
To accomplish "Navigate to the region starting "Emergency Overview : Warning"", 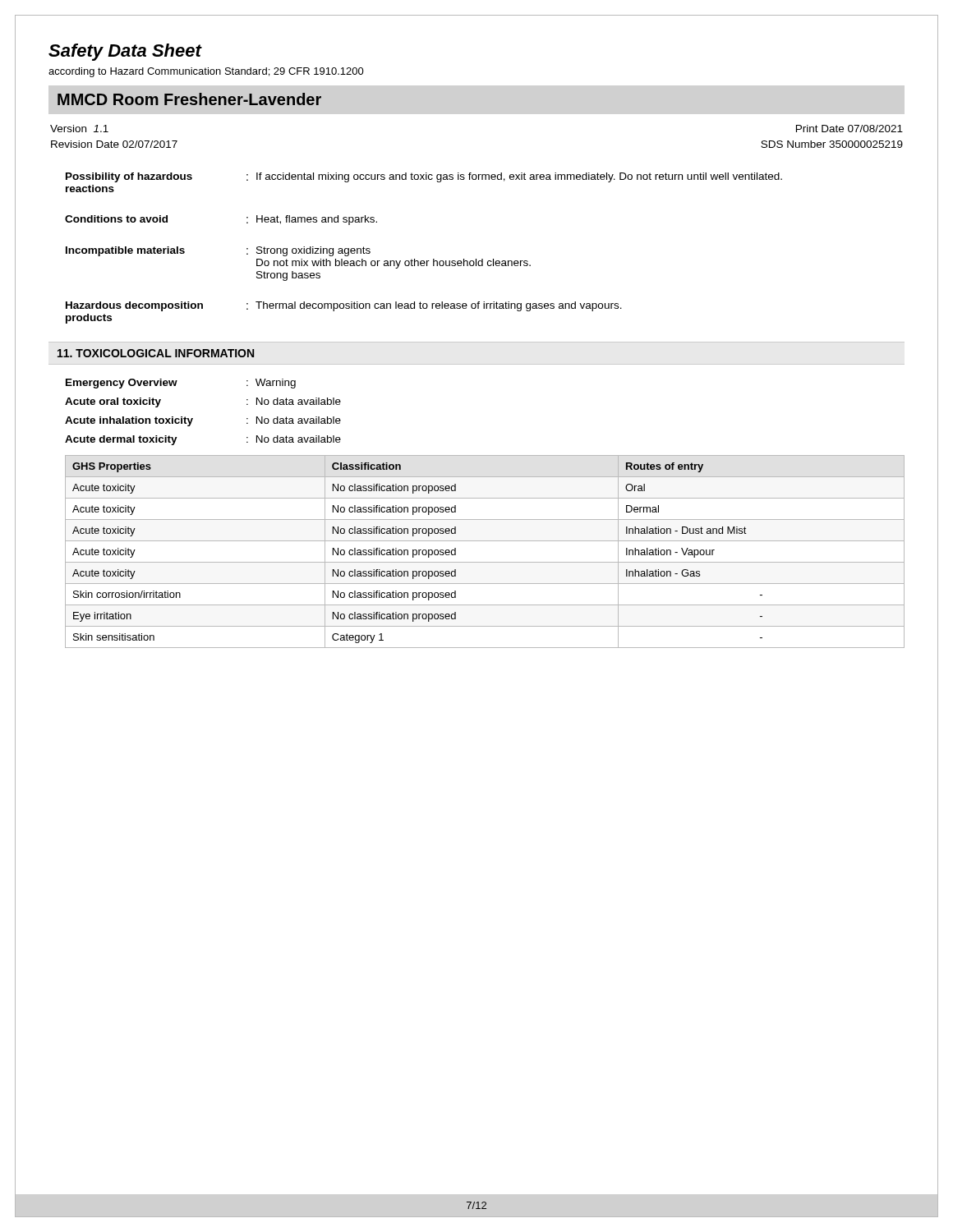I will [x=120, y=383].
